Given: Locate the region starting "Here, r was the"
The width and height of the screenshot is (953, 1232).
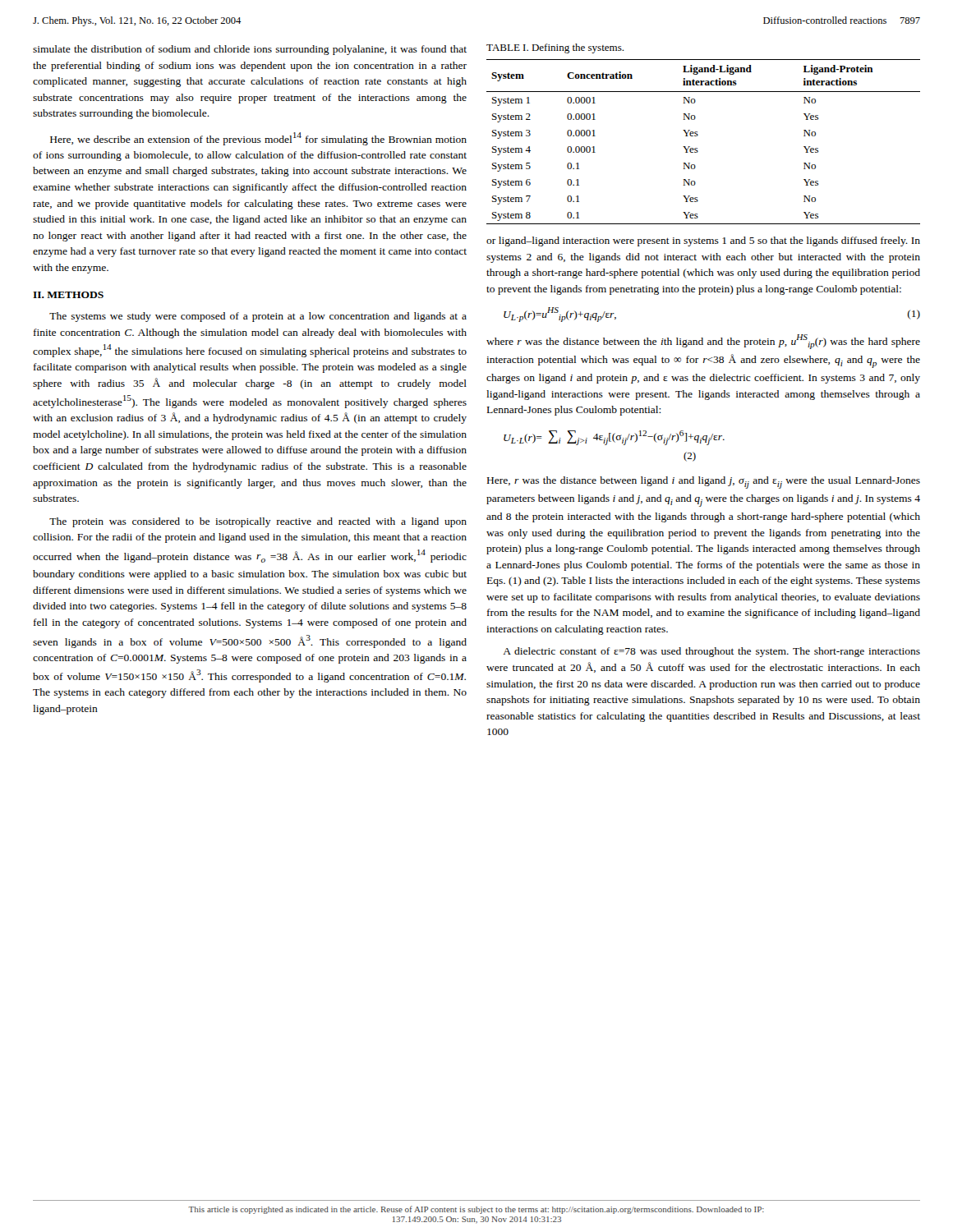Looking at the screenshot, I should (x=703, y=555).
